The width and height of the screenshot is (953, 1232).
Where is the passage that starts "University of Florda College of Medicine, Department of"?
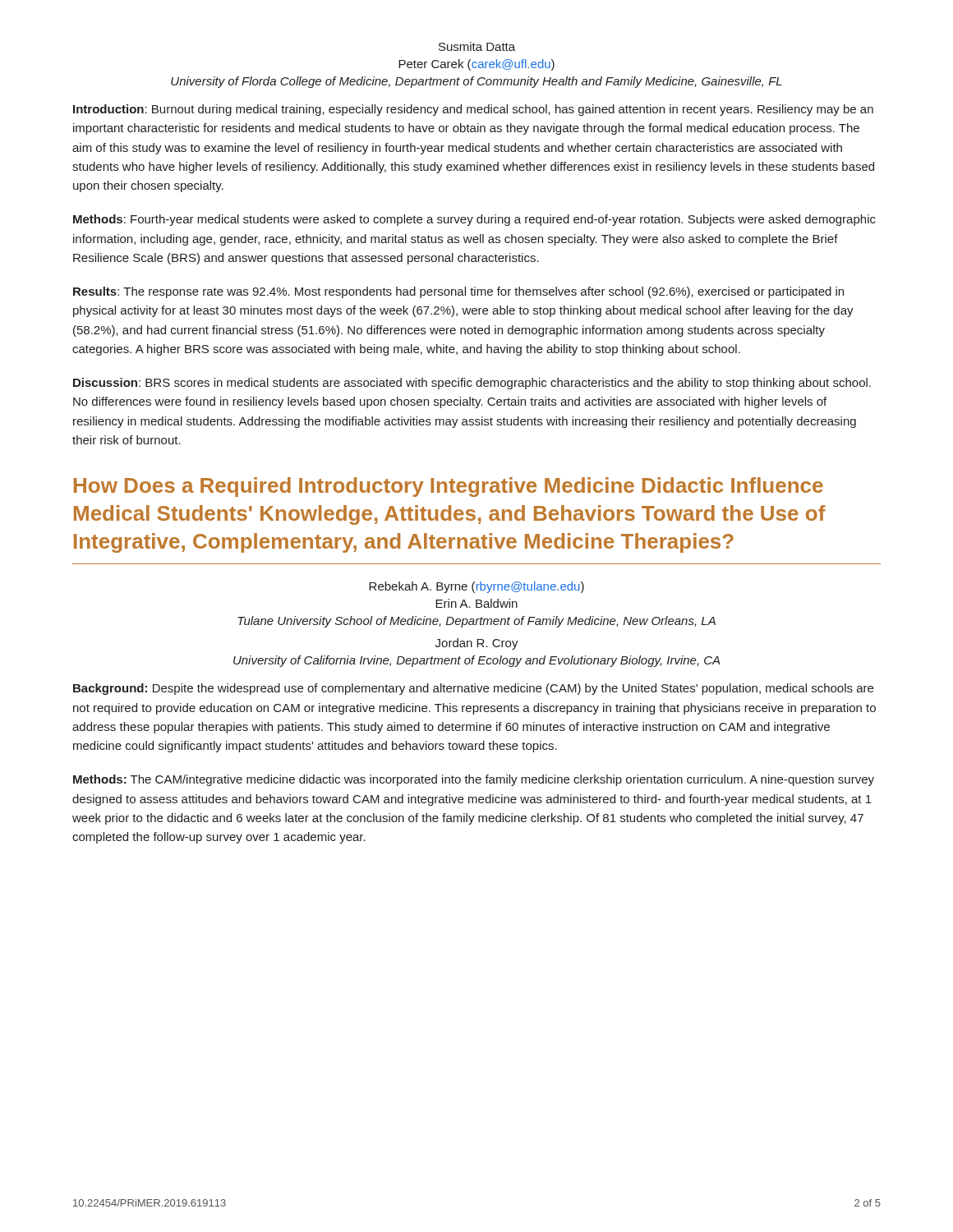click(476, 81)
